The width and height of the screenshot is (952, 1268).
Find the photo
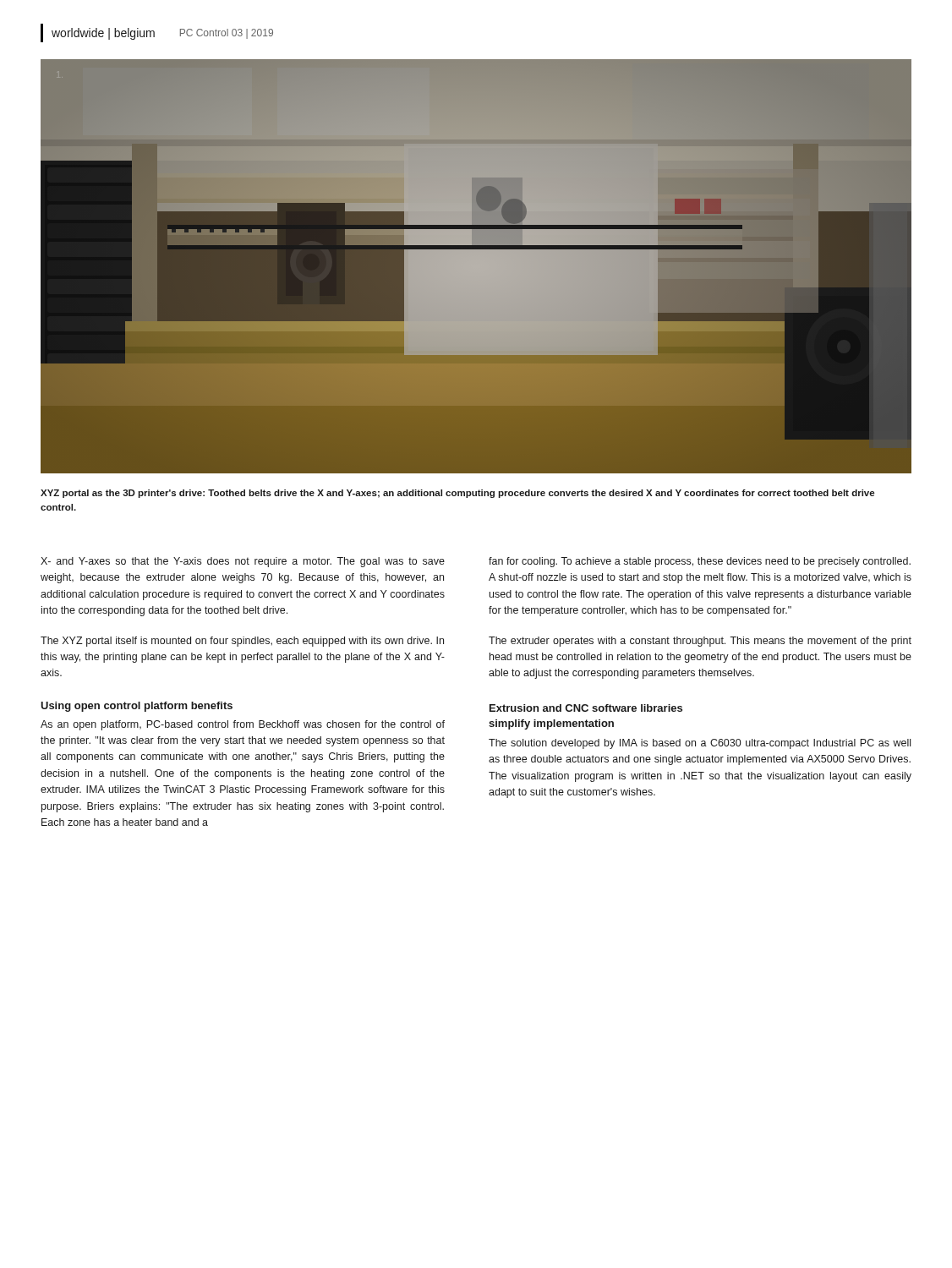[476, 266]
